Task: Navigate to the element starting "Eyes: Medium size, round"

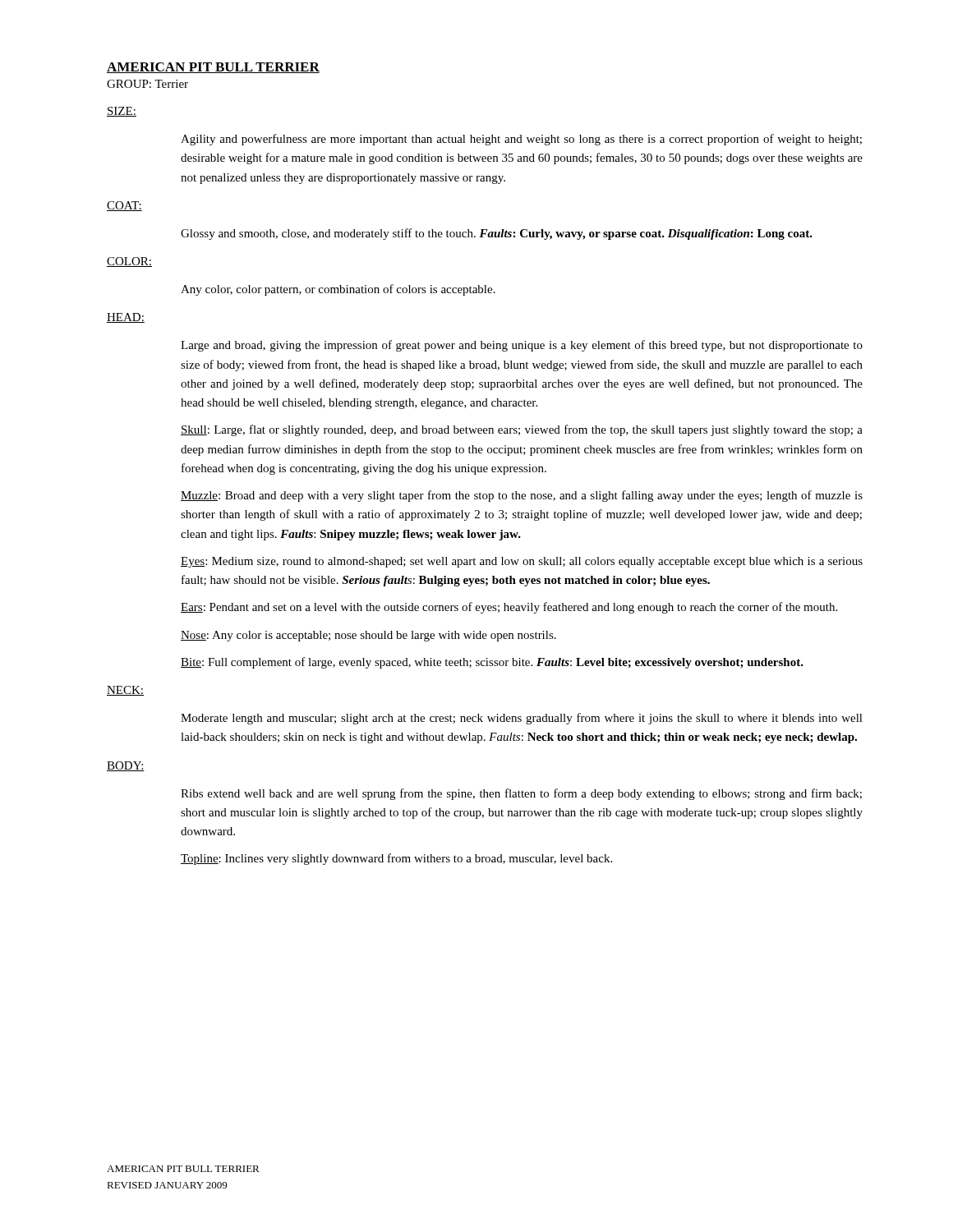Action: pos(522,570)
